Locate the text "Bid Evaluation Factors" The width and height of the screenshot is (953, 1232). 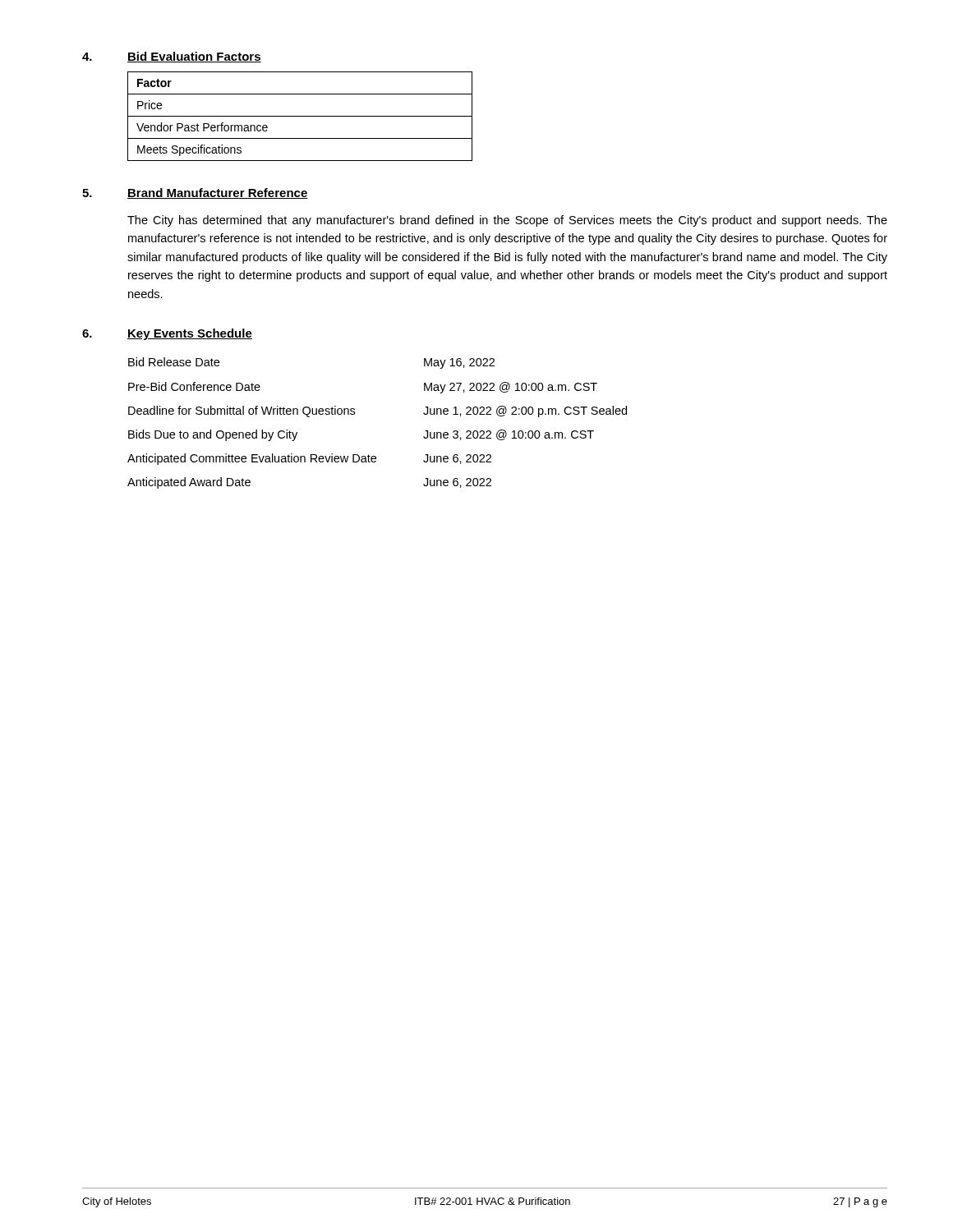194,56
